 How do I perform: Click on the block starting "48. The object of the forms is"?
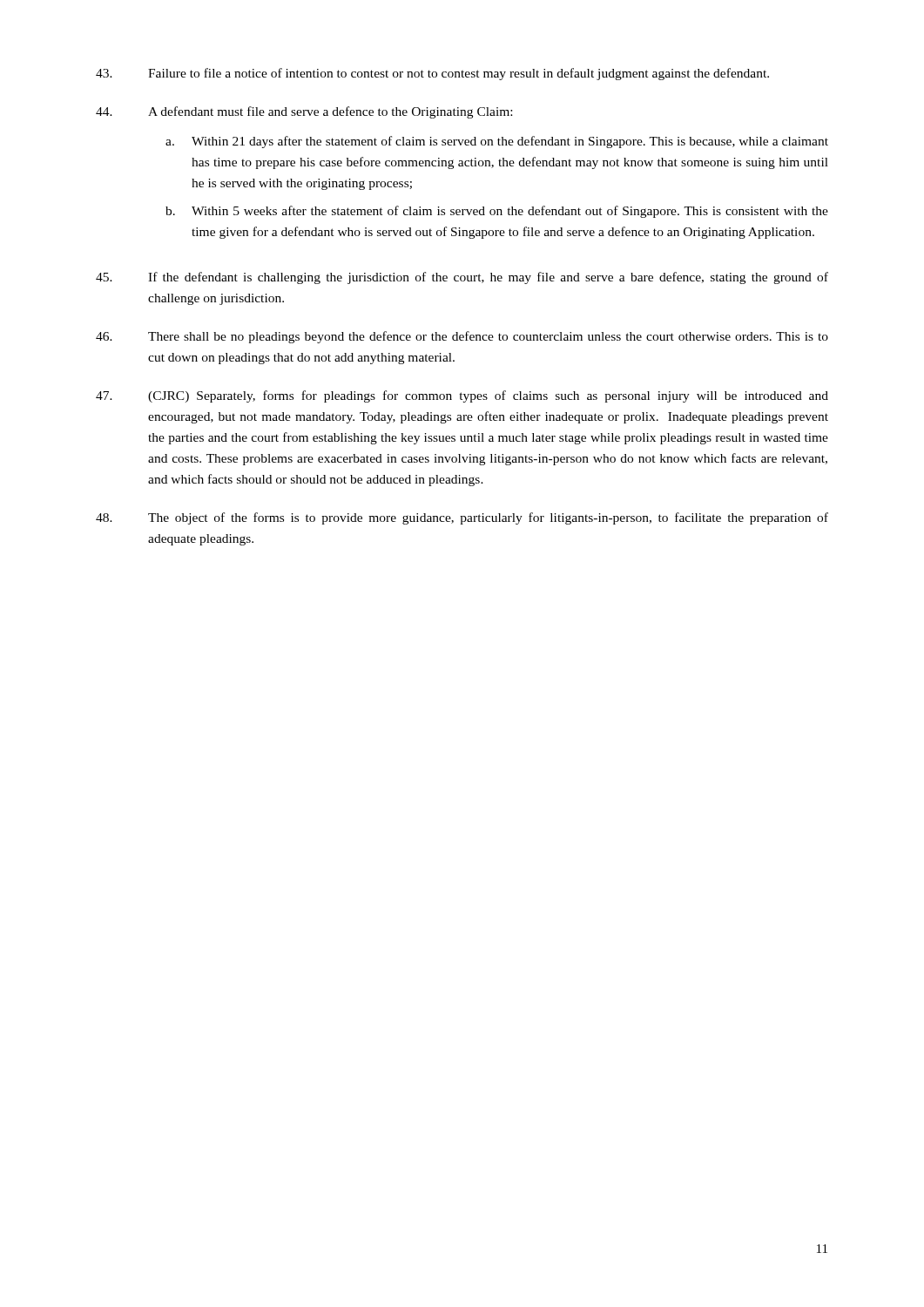(462, 528)
